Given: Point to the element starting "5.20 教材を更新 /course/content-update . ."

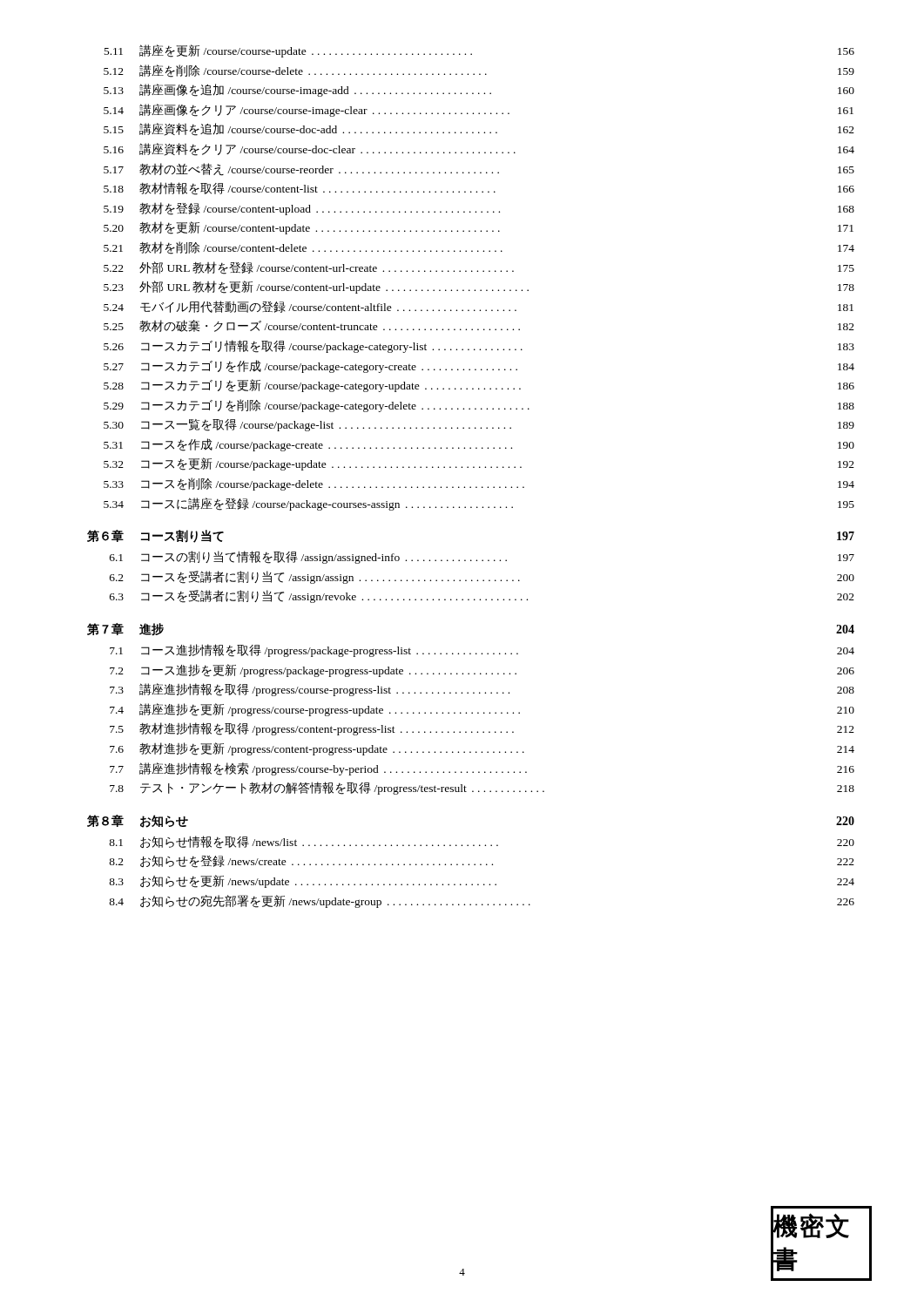Looking at the screenshot, I should coord(466,228).
